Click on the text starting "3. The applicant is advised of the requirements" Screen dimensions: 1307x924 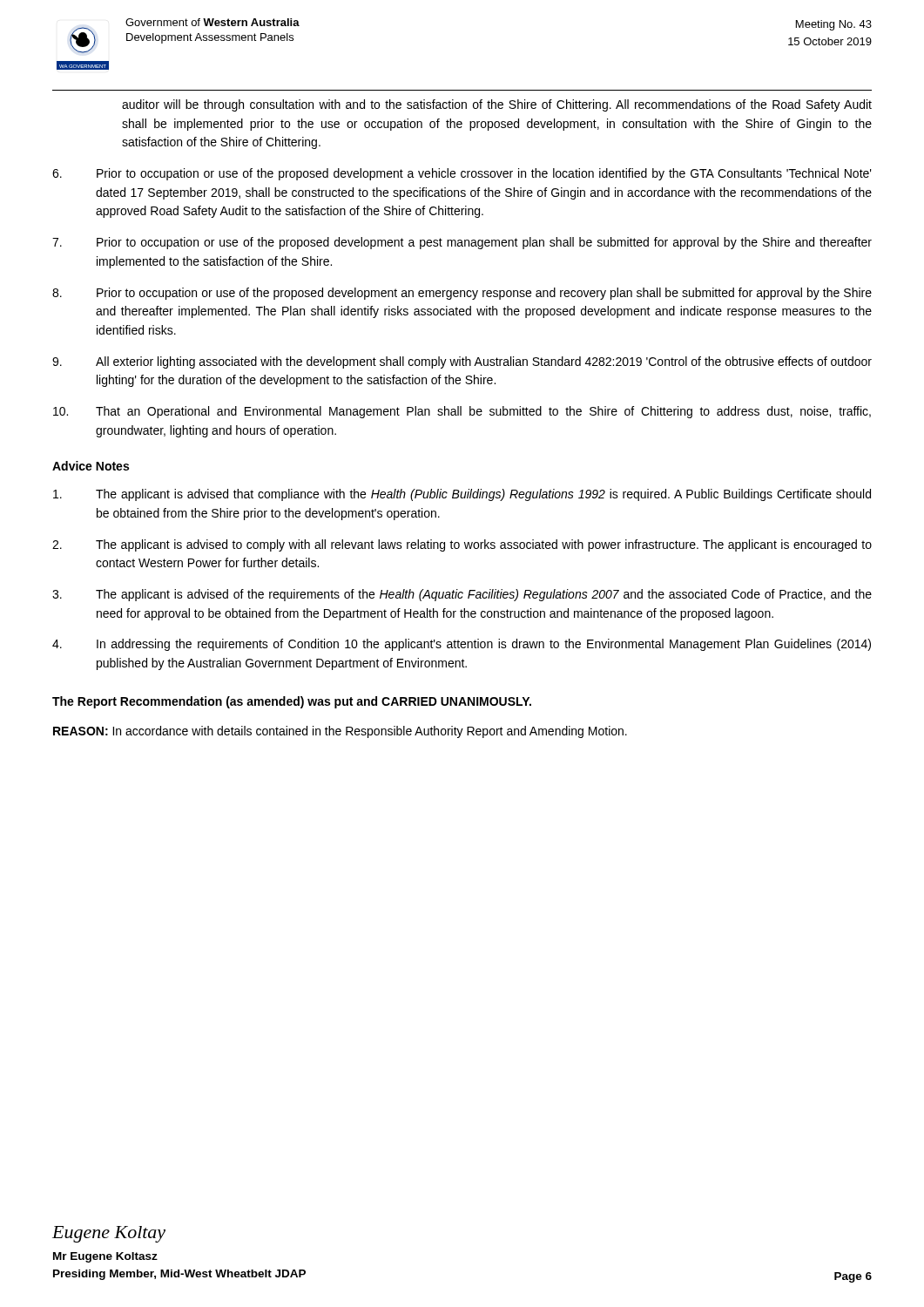pyautogui.click(x=462, y=604)
